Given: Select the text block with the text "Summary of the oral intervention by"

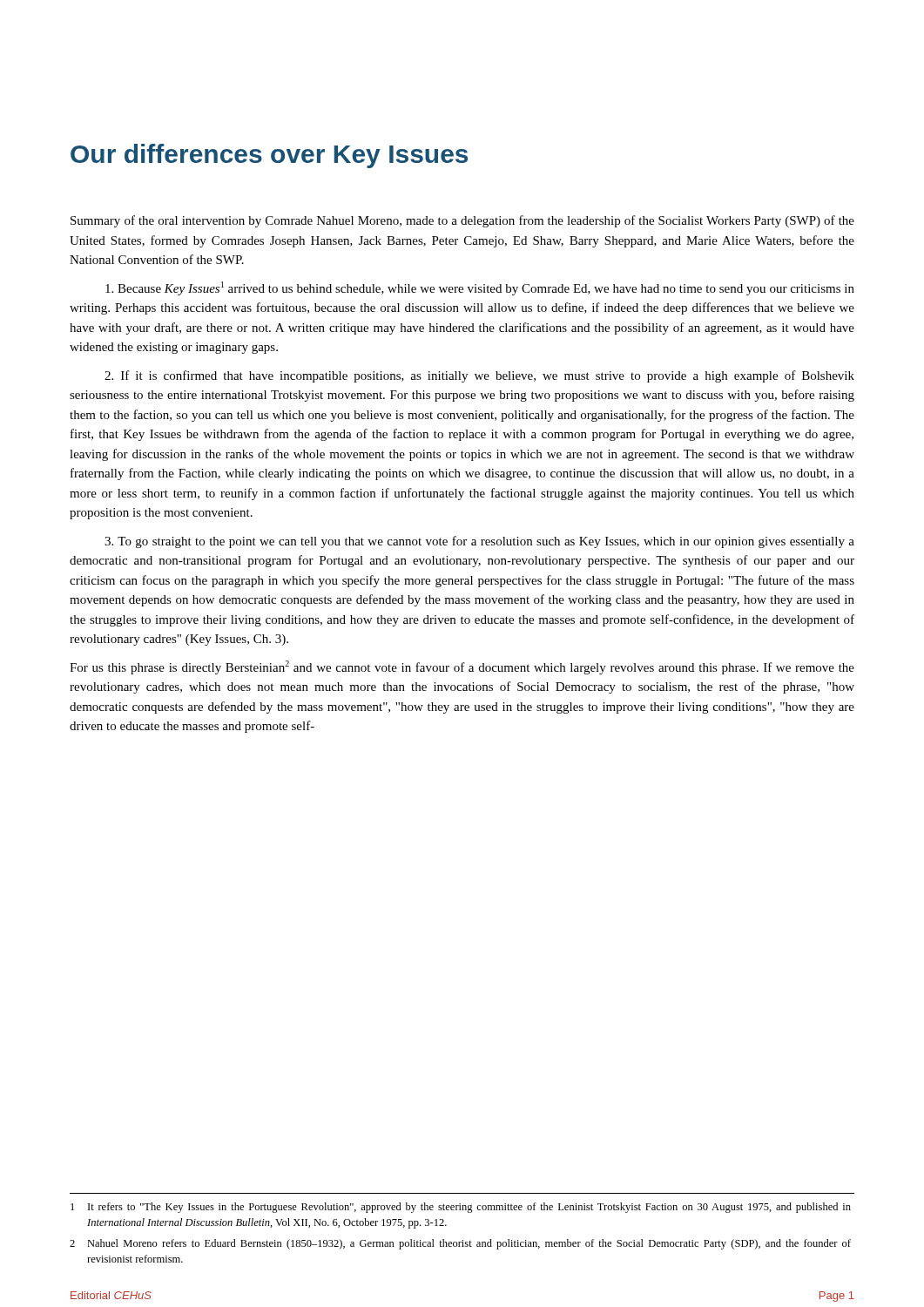Looking at the screenshot, I should 462,473.
